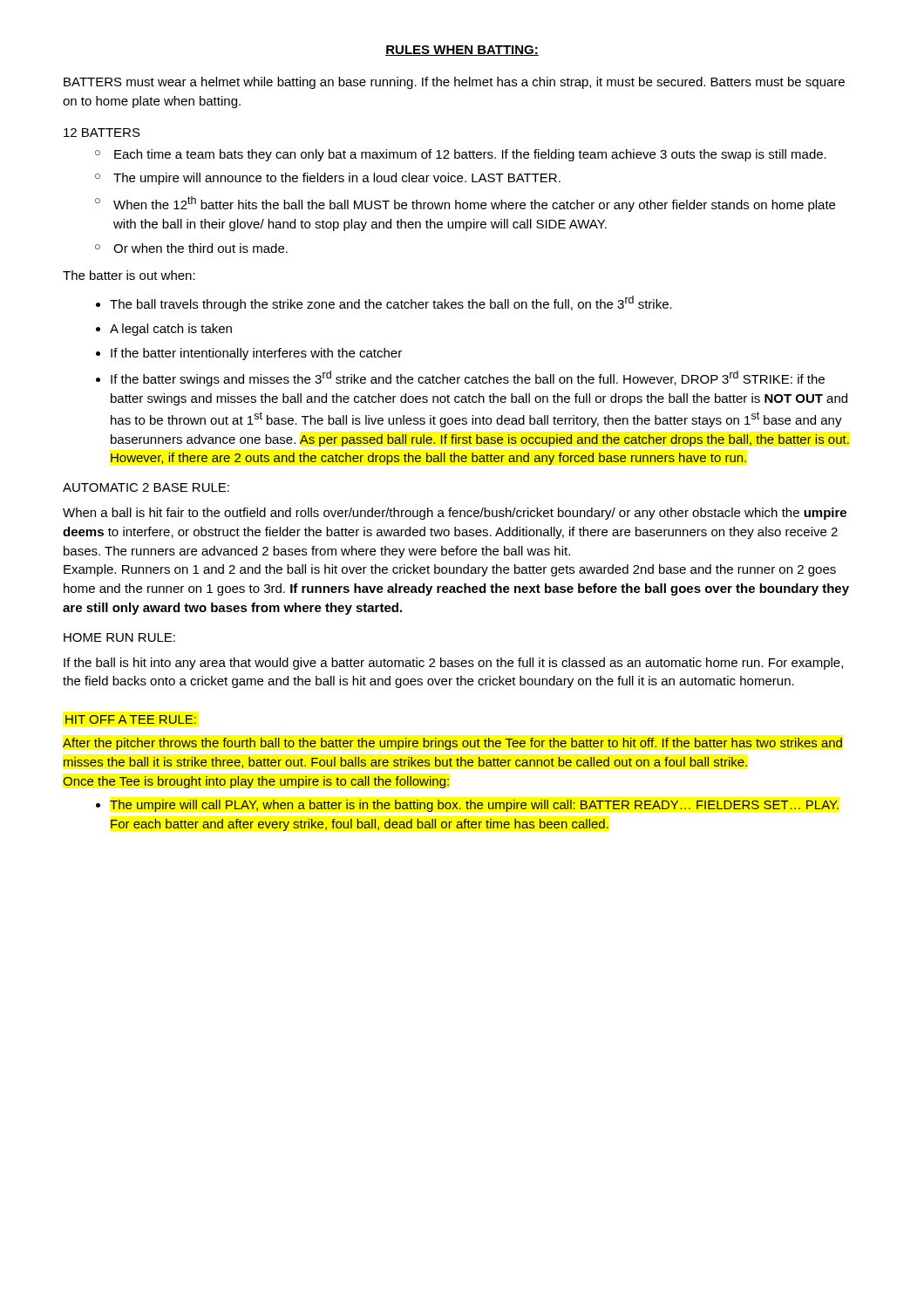Find the block starting "A legal catch is taken"
924x1308 pixels.
[x=171, y=328]
